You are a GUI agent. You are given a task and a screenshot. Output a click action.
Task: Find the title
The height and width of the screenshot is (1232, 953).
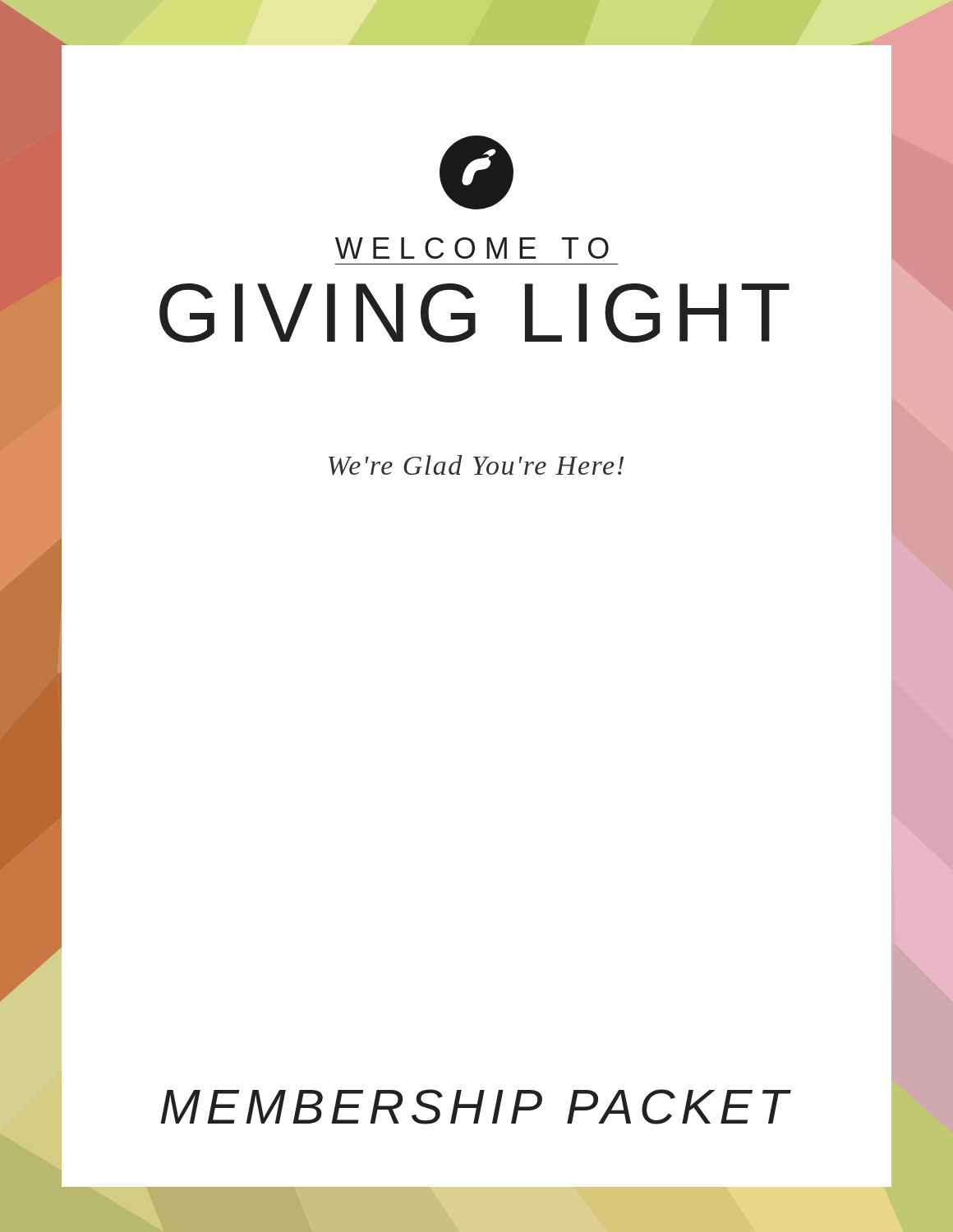[476, 295]
